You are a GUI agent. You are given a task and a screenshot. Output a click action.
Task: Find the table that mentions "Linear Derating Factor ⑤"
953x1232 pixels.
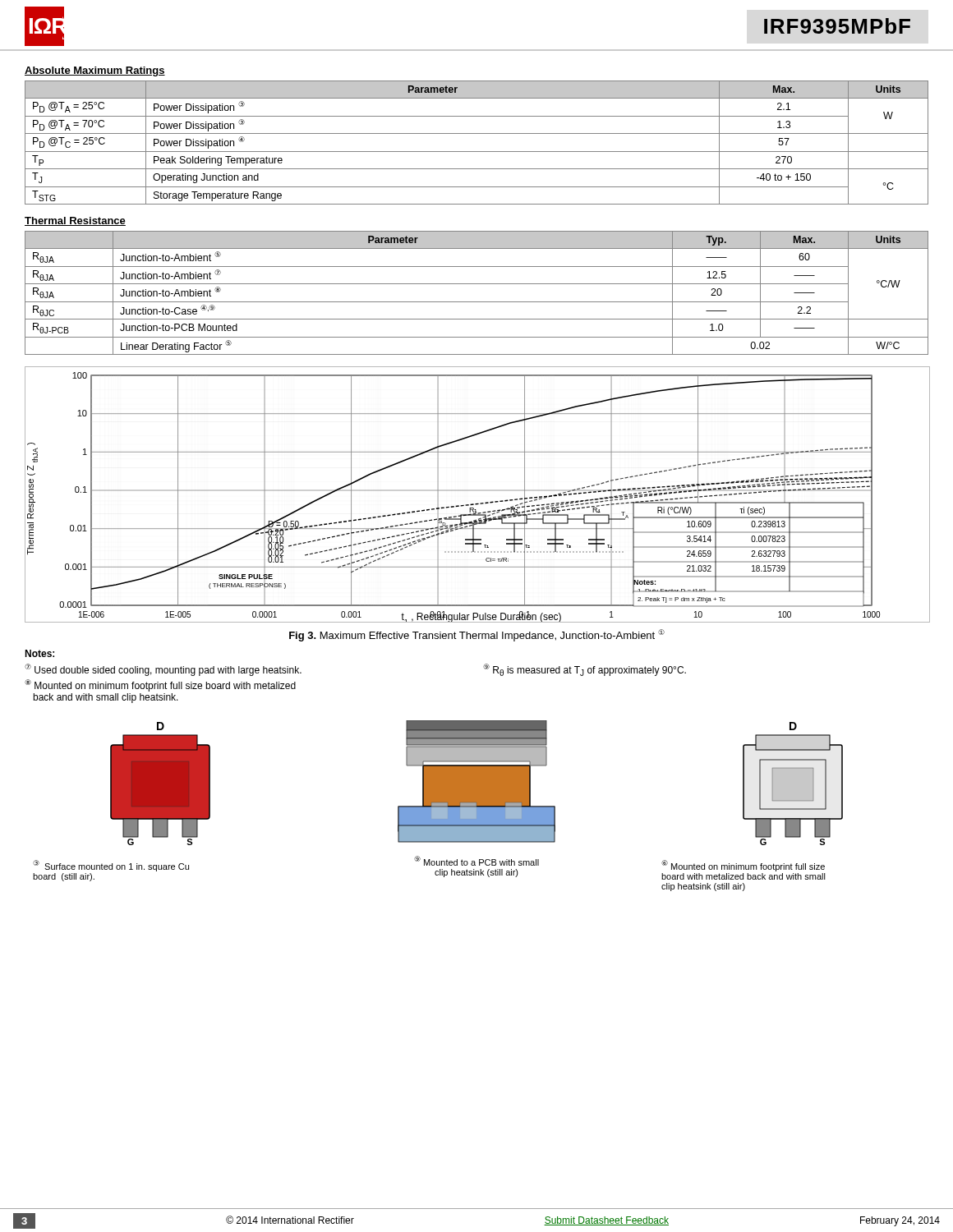click(x=476, y=293)
